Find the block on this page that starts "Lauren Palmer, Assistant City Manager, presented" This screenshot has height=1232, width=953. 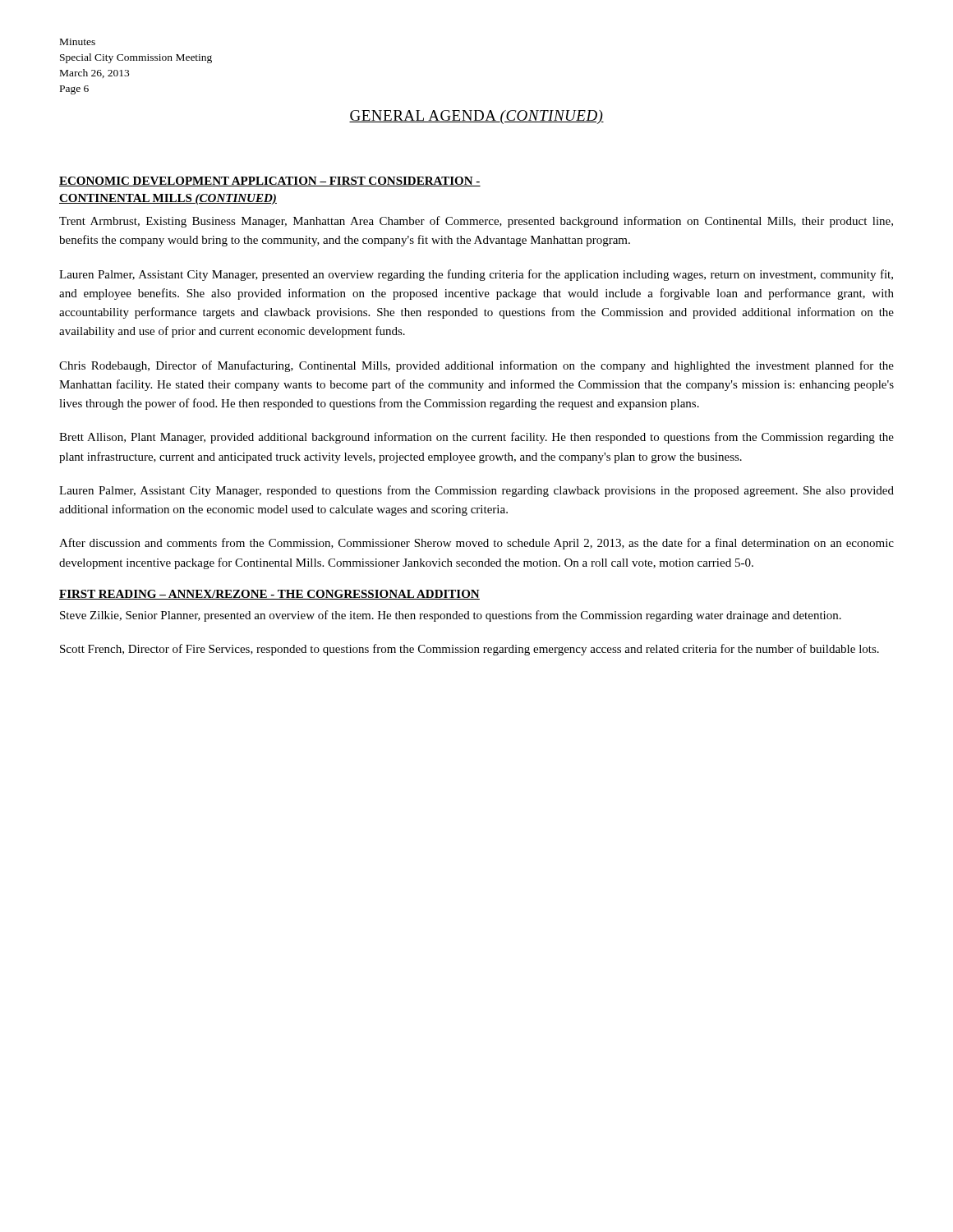tap(476, 303)
